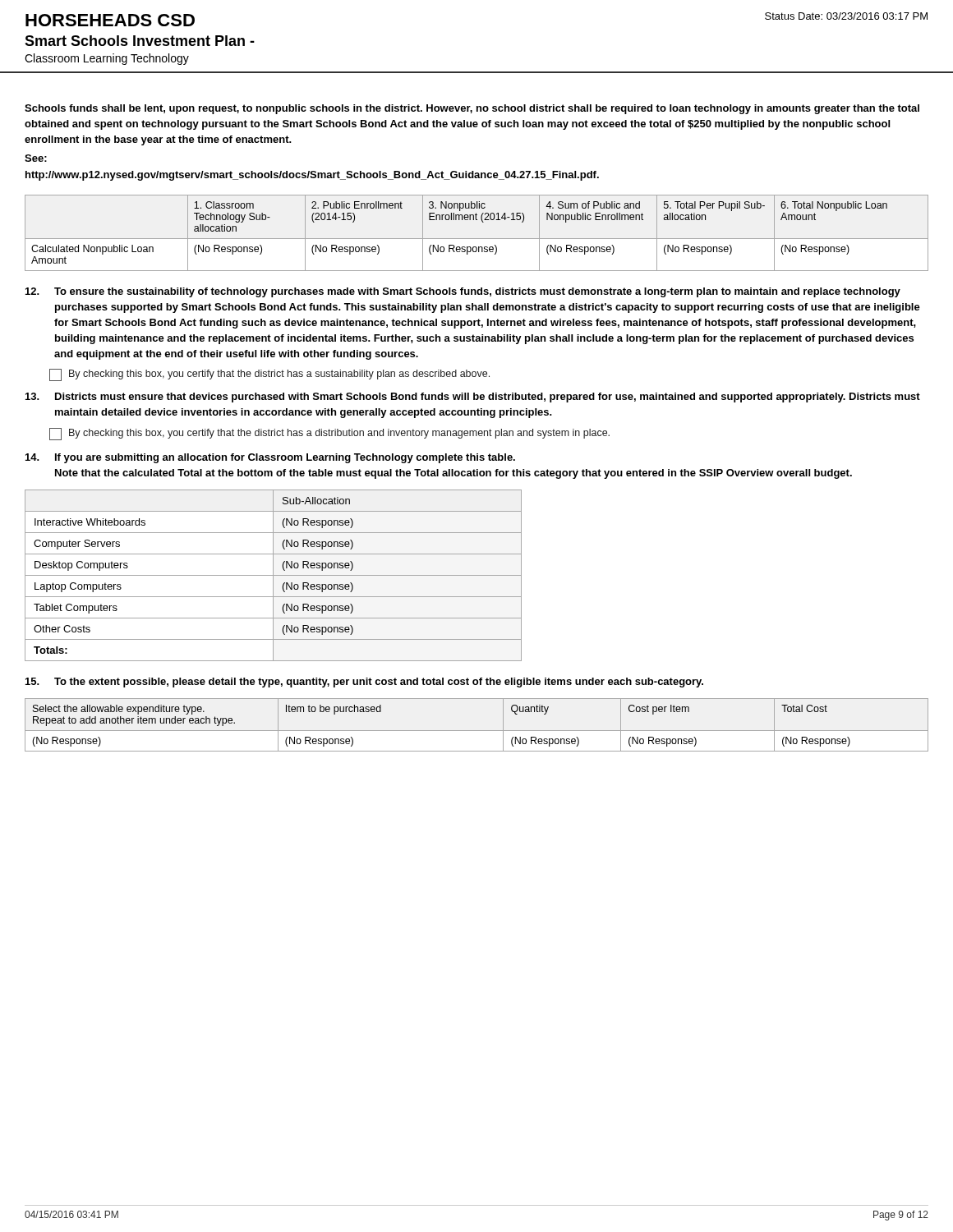Click on the list item that says "15. To the extent possible, please"
953x1232 pixels.
[476, 682]
